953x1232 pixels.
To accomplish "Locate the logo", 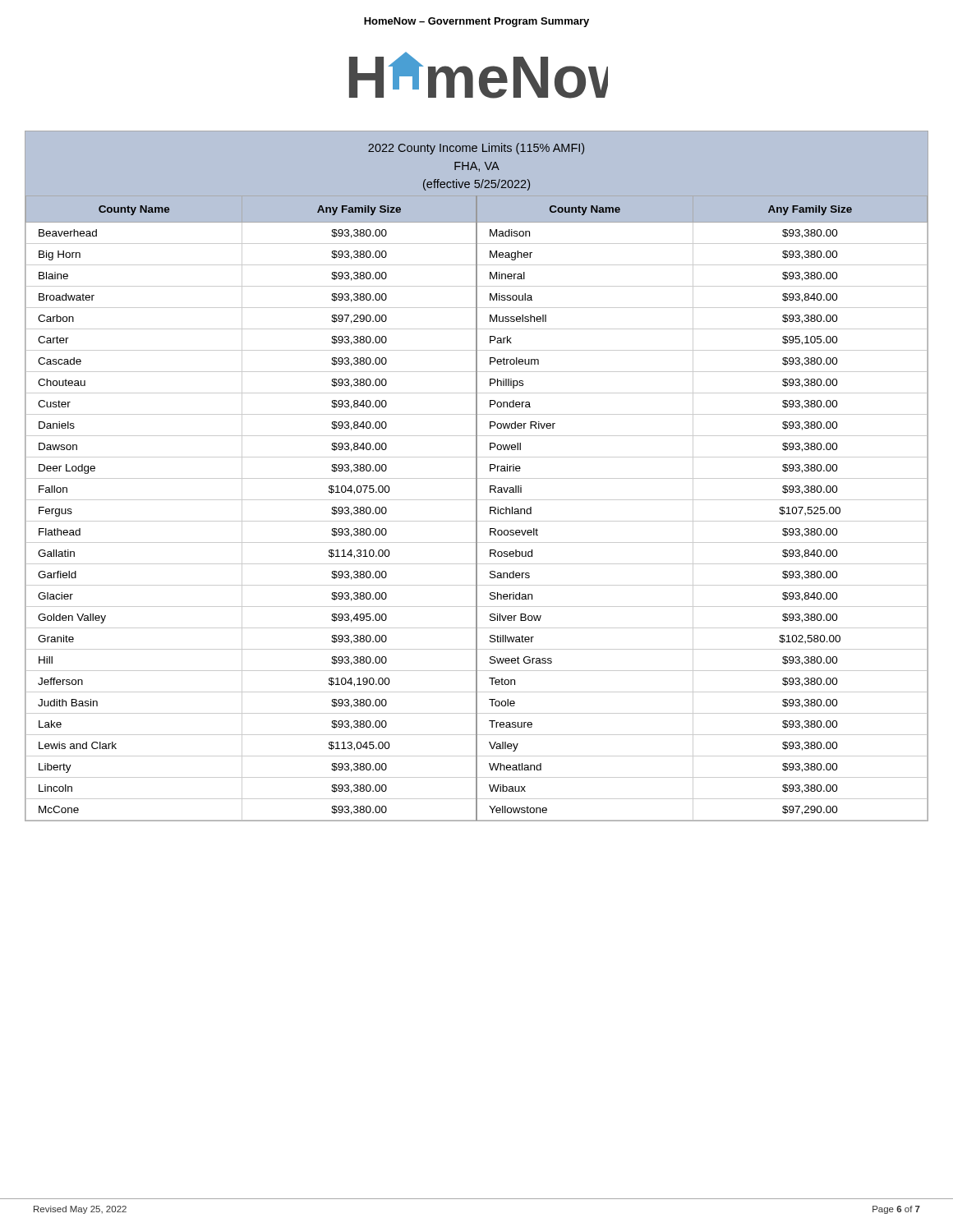I will click(x=476, y=79).
